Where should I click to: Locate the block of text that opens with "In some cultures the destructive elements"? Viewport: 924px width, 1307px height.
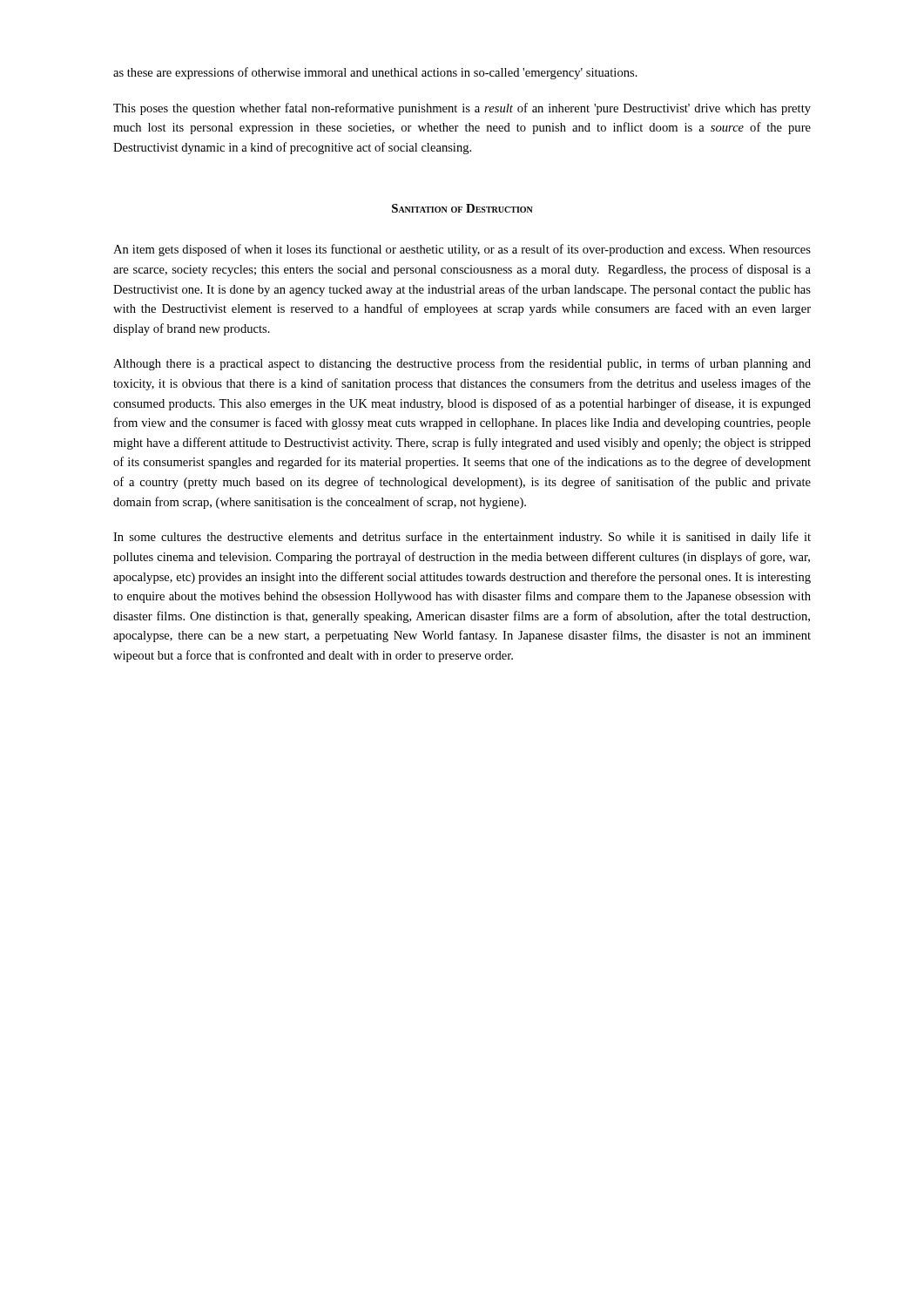[462, 596]
